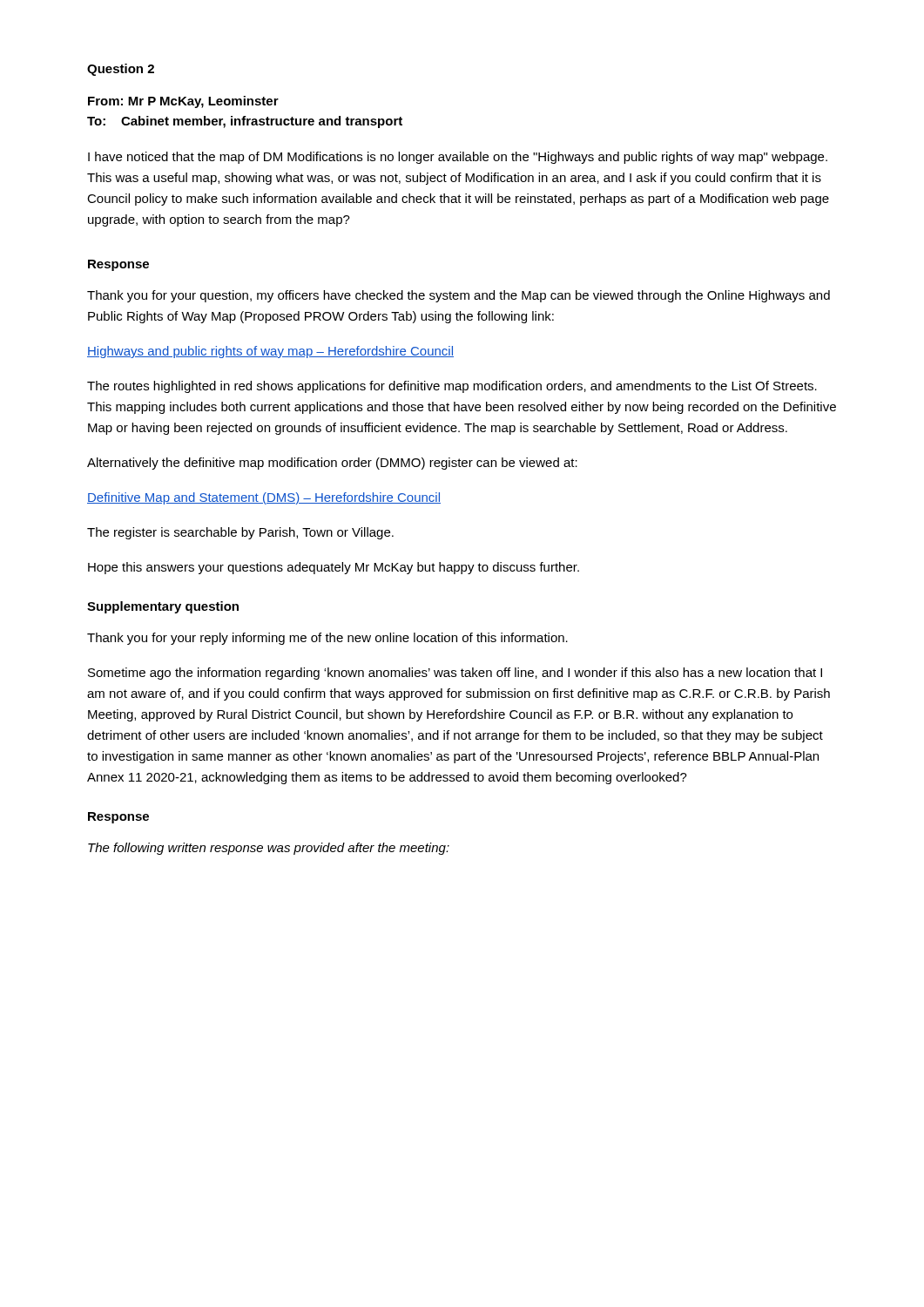Locate the text block that reads "The routes highlighted in red shows applications"

click(x=462, y=406)
